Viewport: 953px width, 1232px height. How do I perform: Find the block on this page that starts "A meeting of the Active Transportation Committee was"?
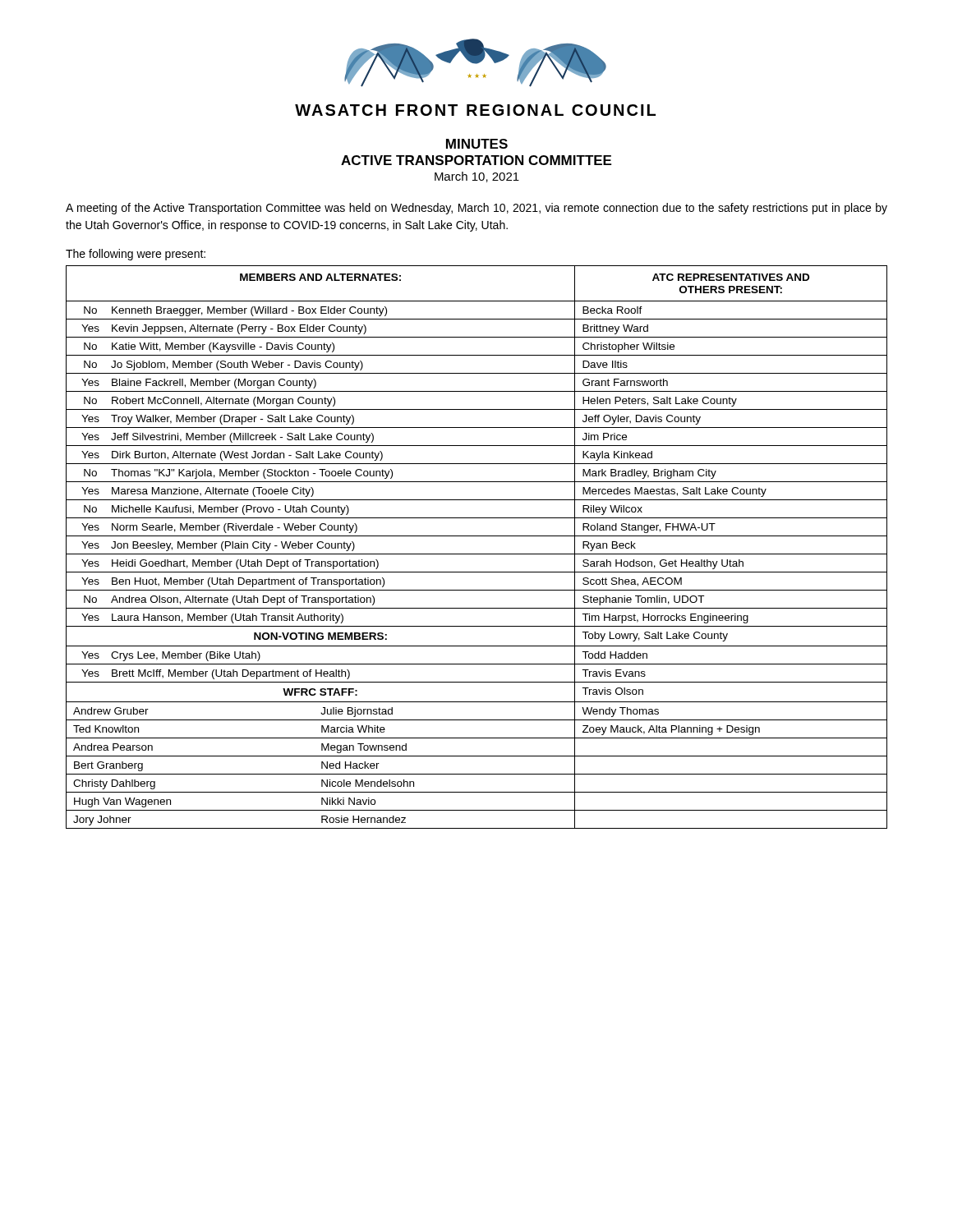(476, 216)
